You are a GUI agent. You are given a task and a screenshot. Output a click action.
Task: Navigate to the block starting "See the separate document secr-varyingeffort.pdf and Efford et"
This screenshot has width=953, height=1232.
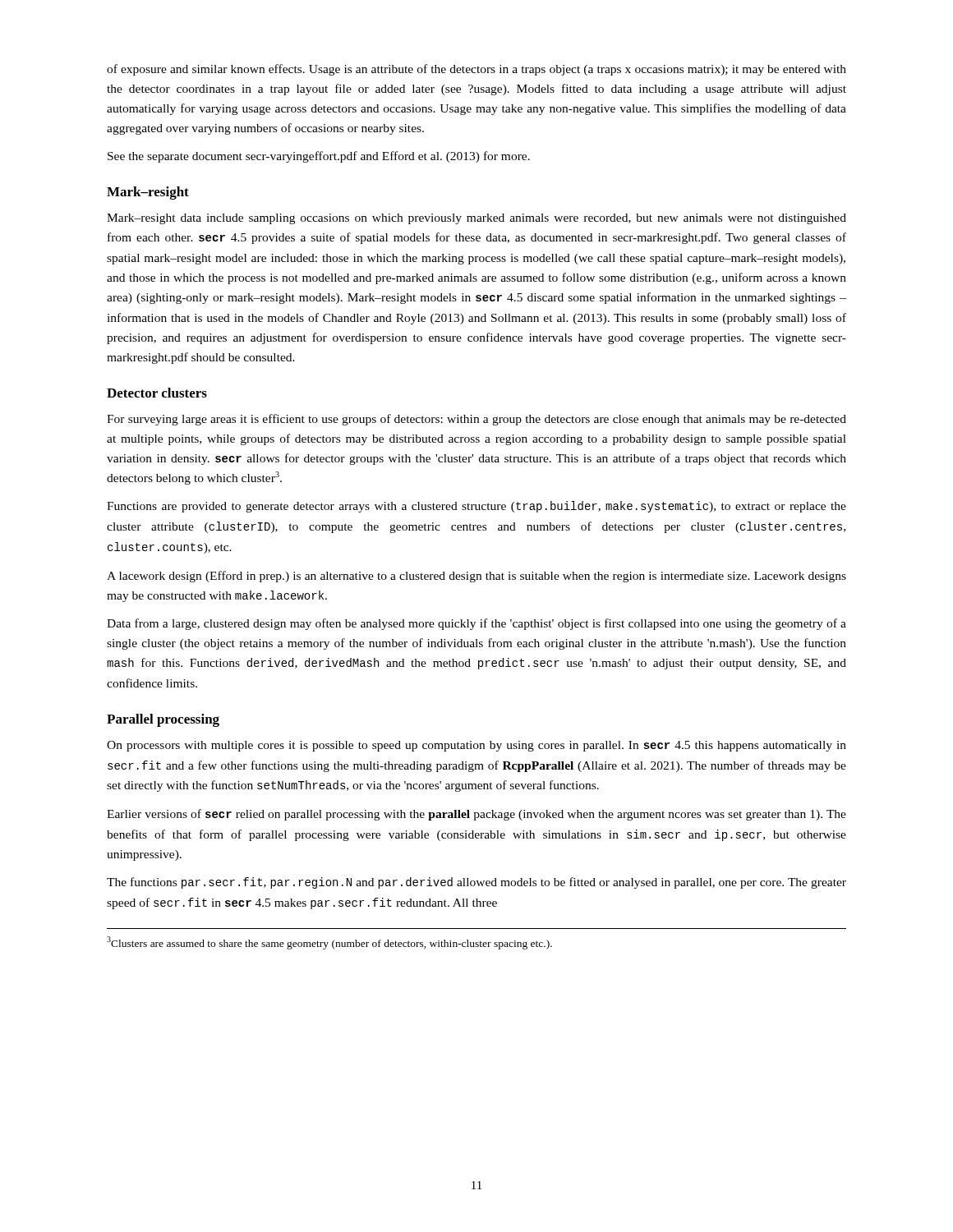476,156
